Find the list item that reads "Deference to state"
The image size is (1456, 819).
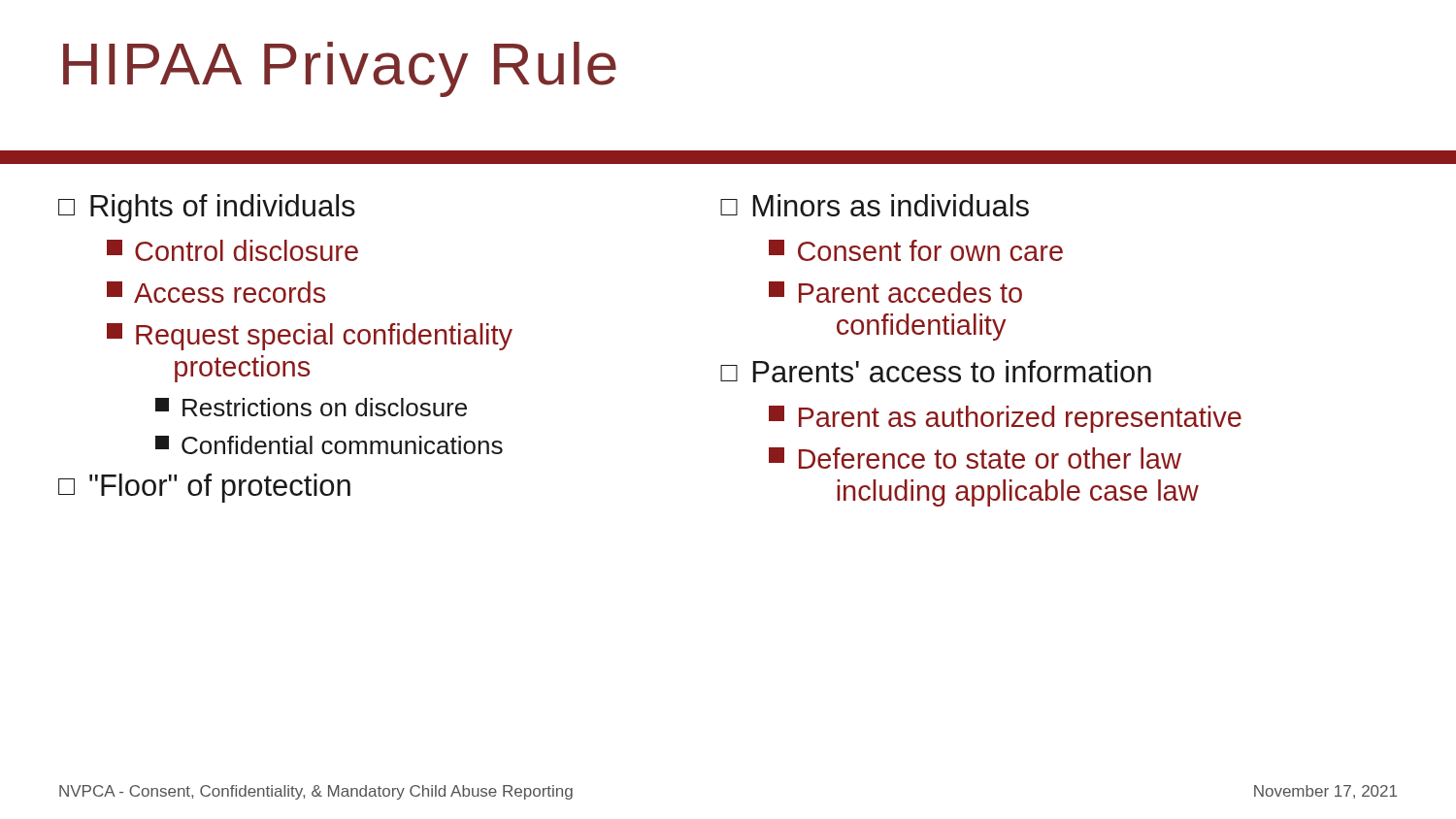984,476
